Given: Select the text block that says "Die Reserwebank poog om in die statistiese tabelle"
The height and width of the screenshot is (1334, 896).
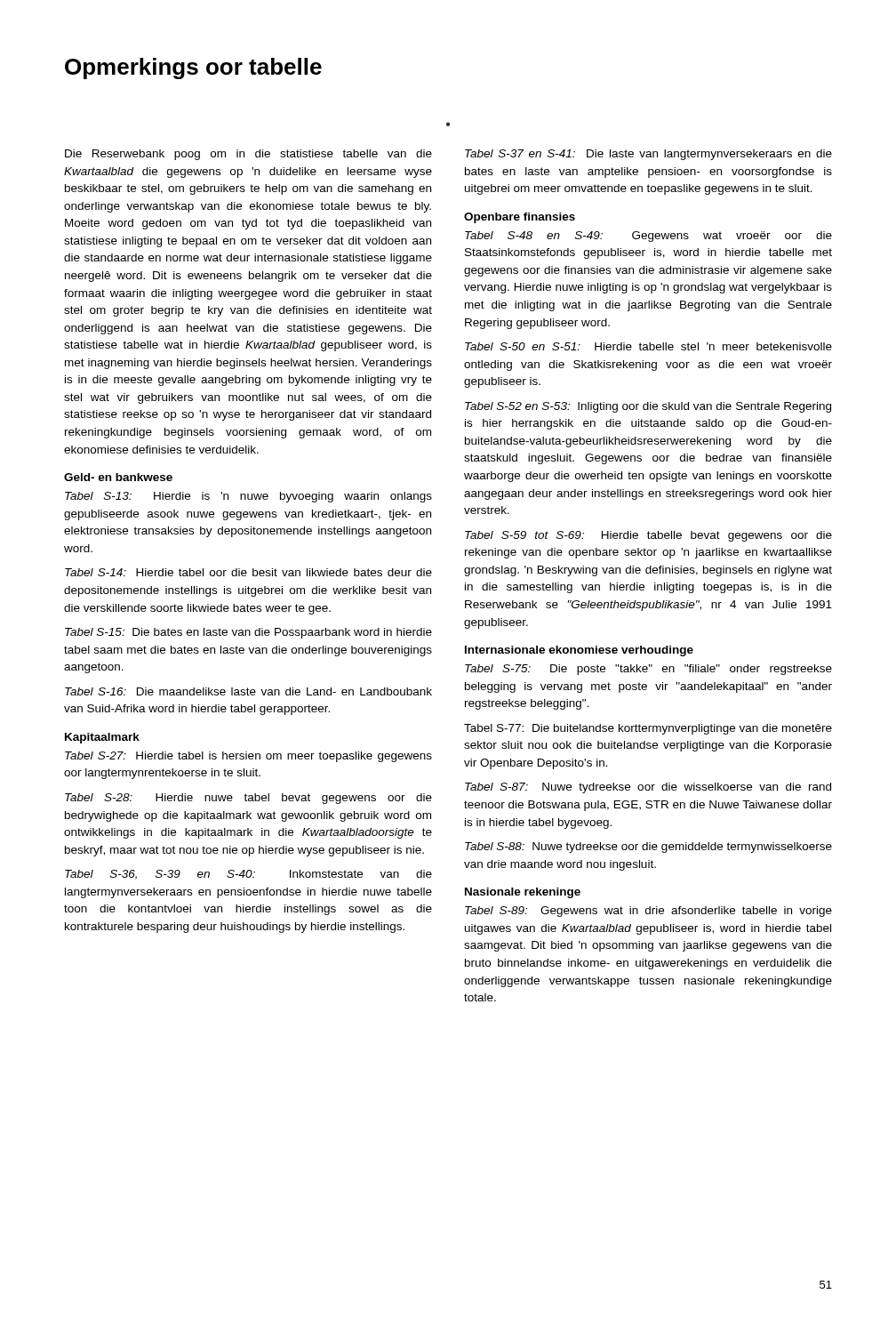Looking at the screenshot, I should click(x=248, y=302).
